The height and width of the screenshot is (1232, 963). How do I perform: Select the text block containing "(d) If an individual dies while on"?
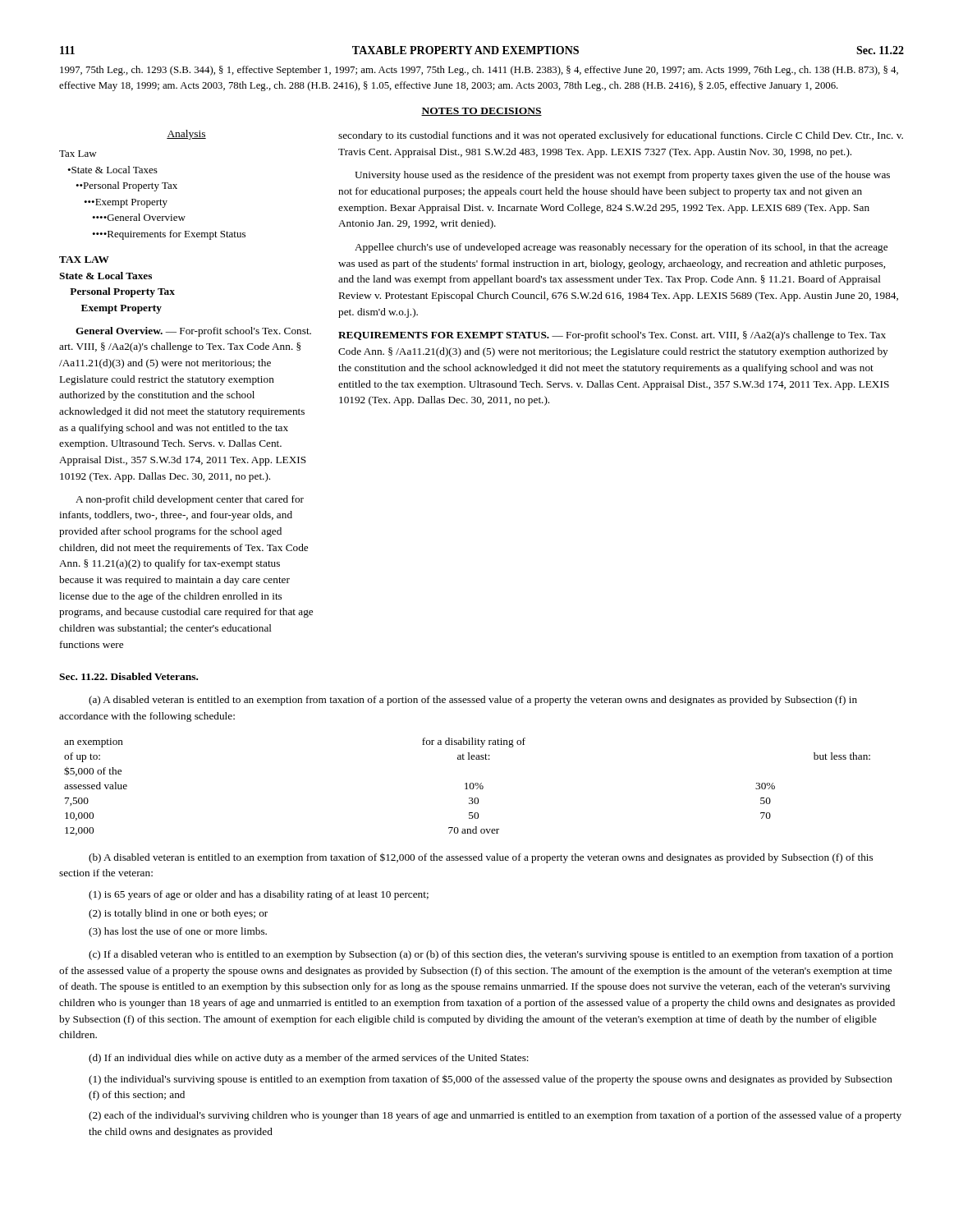(309, 1057)
